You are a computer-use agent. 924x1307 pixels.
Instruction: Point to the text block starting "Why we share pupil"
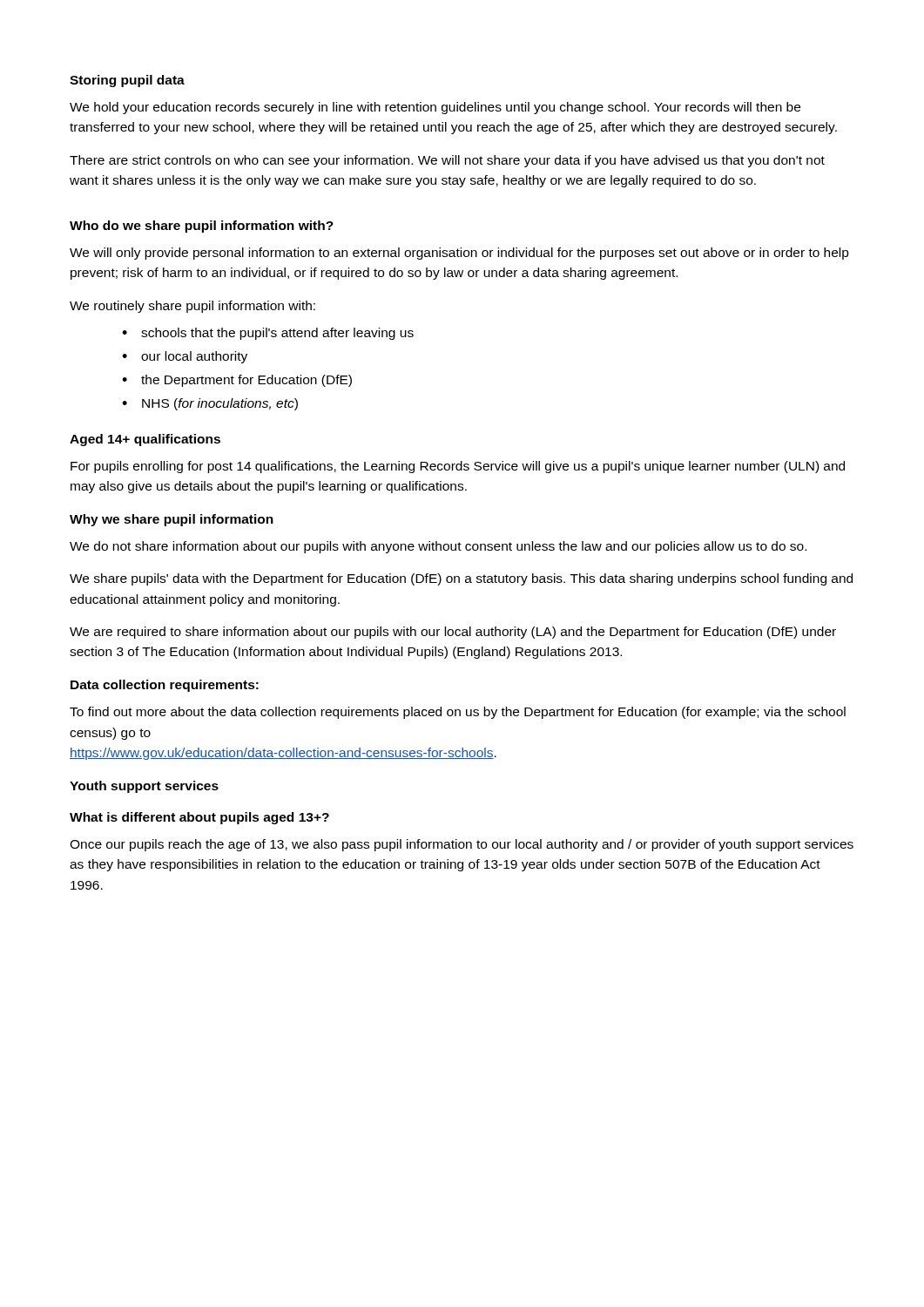coord(172,519)
